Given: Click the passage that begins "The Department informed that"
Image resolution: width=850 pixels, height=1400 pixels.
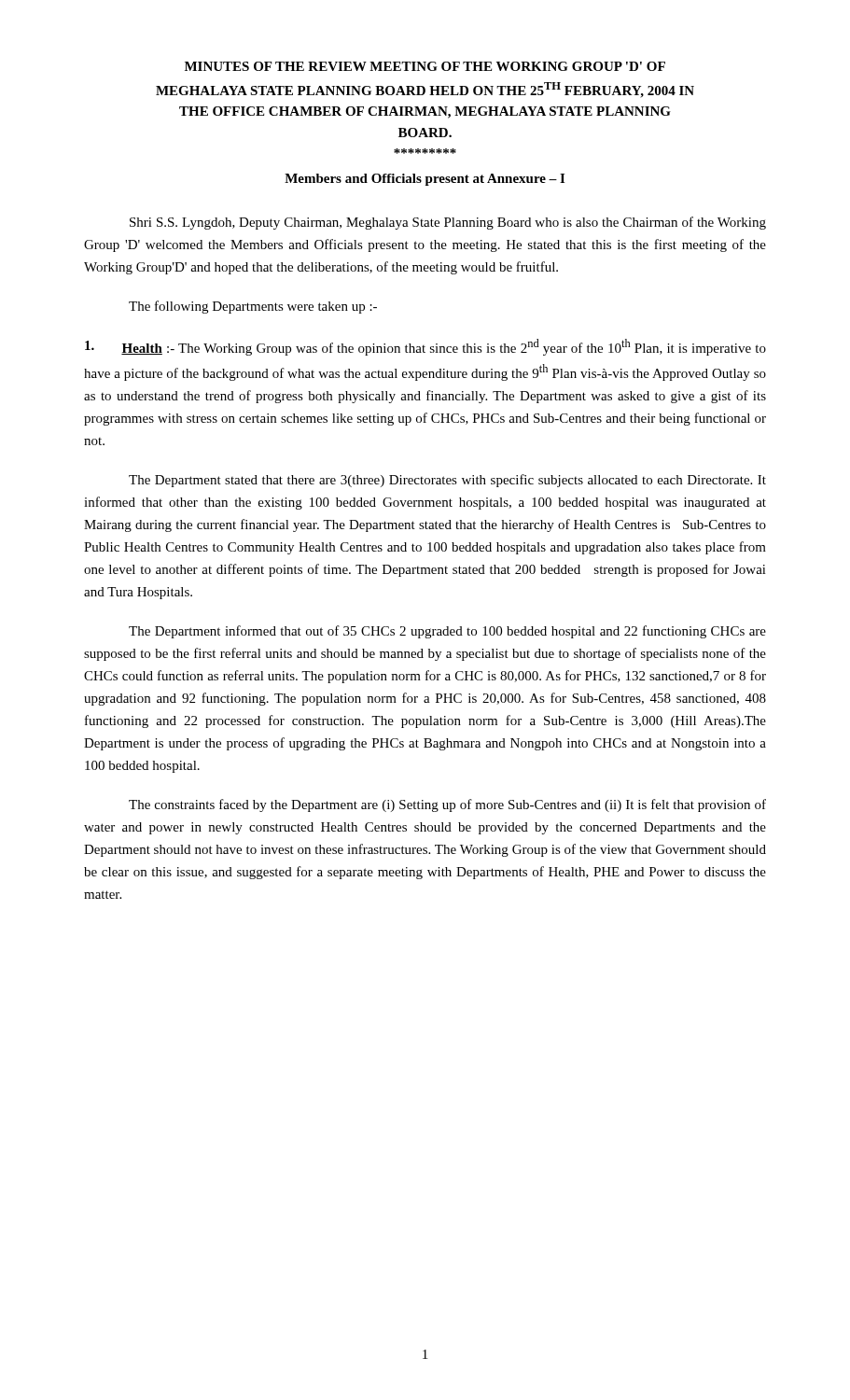Looking at the screenshot, I should tap(425, 698).
